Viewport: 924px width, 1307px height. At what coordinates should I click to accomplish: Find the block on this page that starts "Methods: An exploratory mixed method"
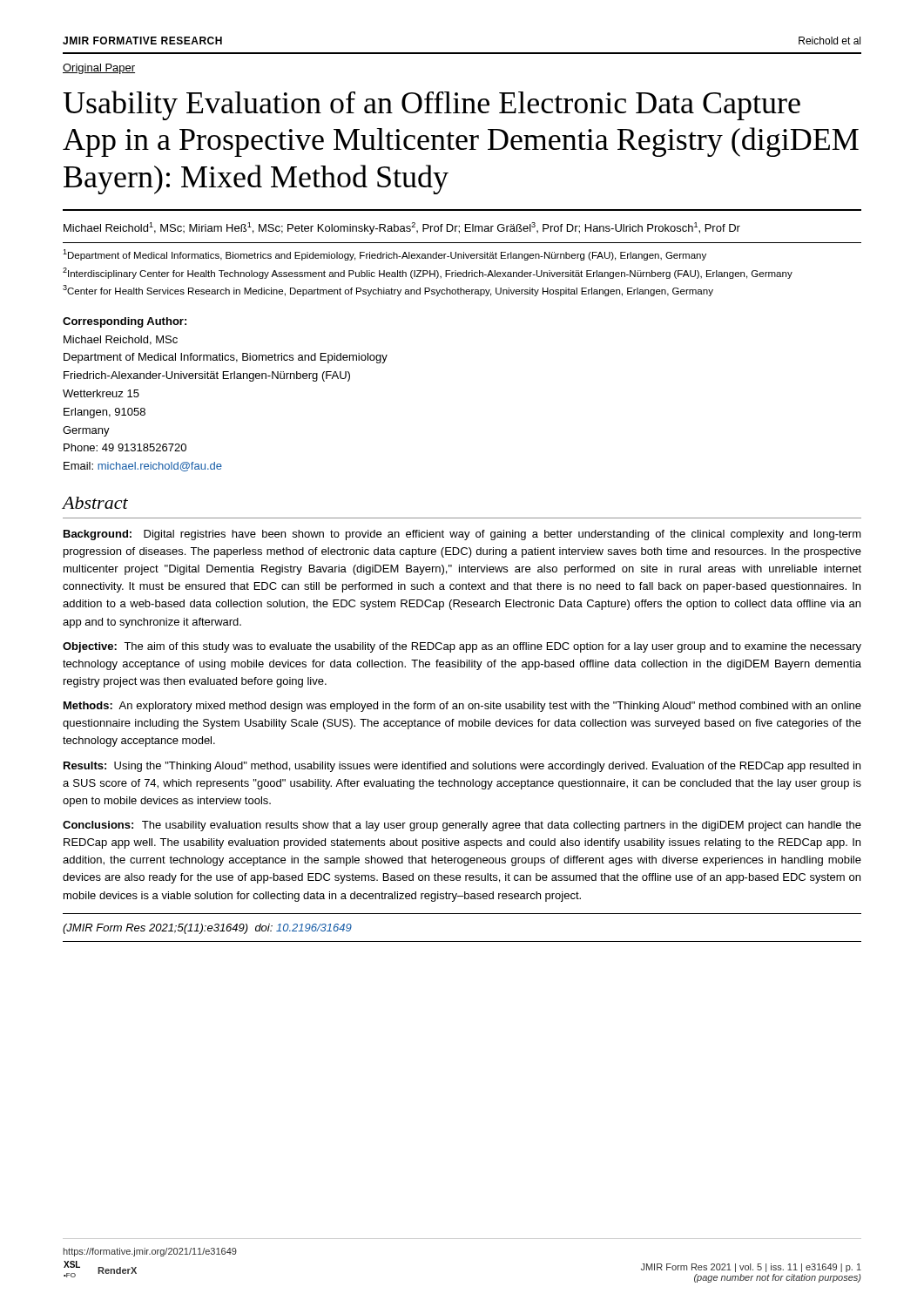point(462,723)
